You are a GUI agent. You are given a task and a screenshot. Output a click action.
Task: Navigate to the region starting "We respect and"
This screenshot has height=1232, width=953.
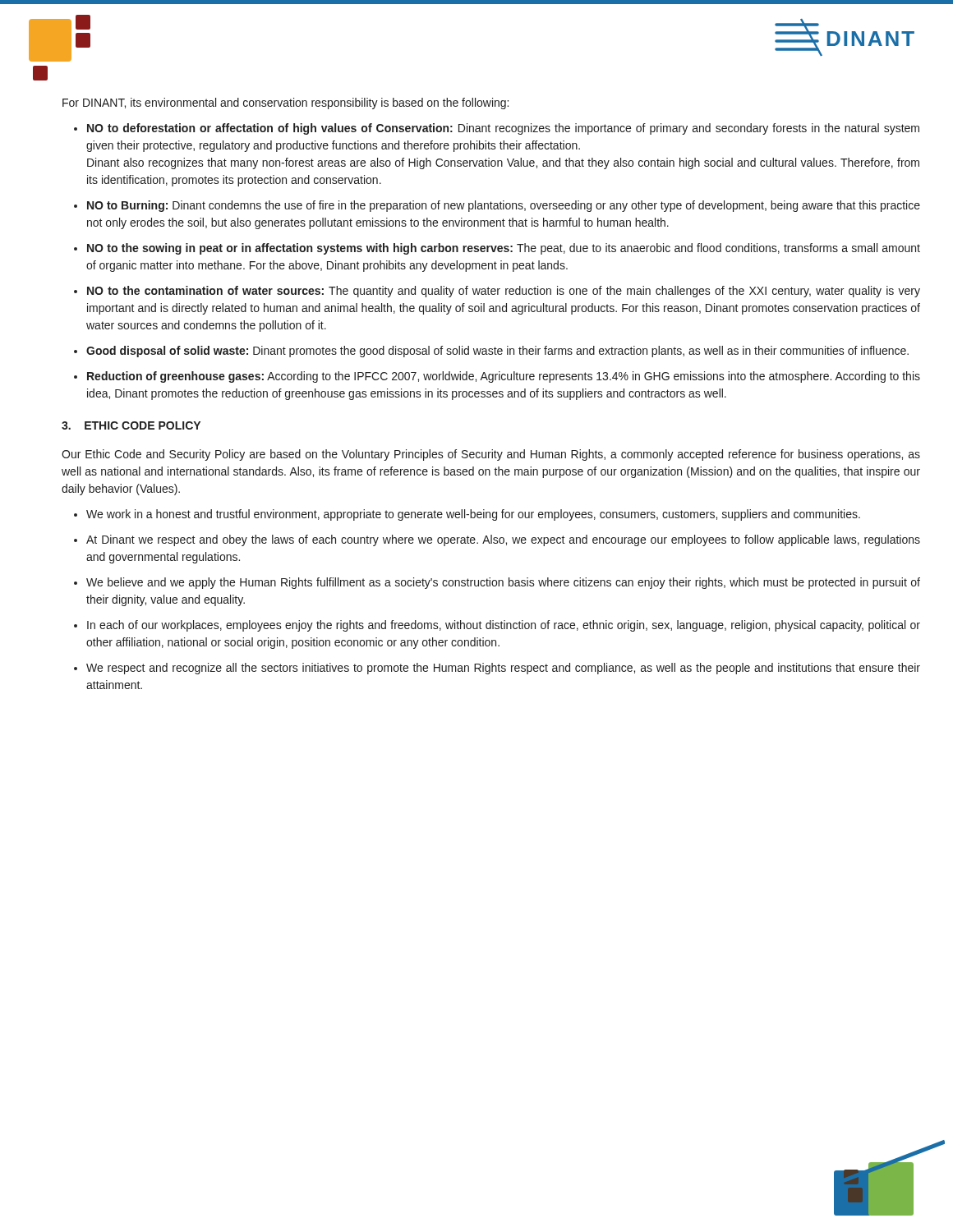[503, 676]
